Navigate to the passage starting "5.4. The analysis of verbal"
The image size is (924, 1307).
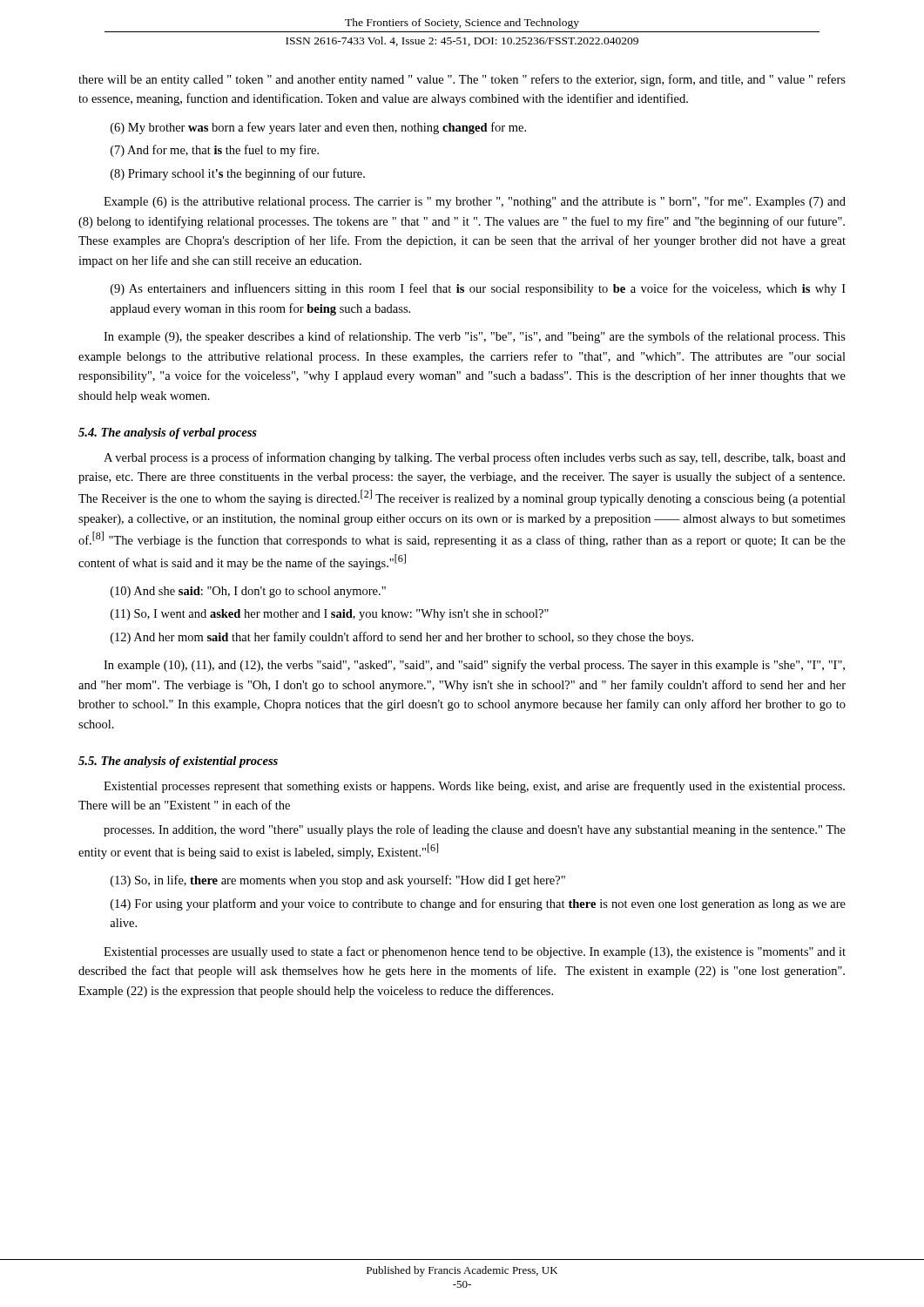pyautogui.click(x=168, y=433)
